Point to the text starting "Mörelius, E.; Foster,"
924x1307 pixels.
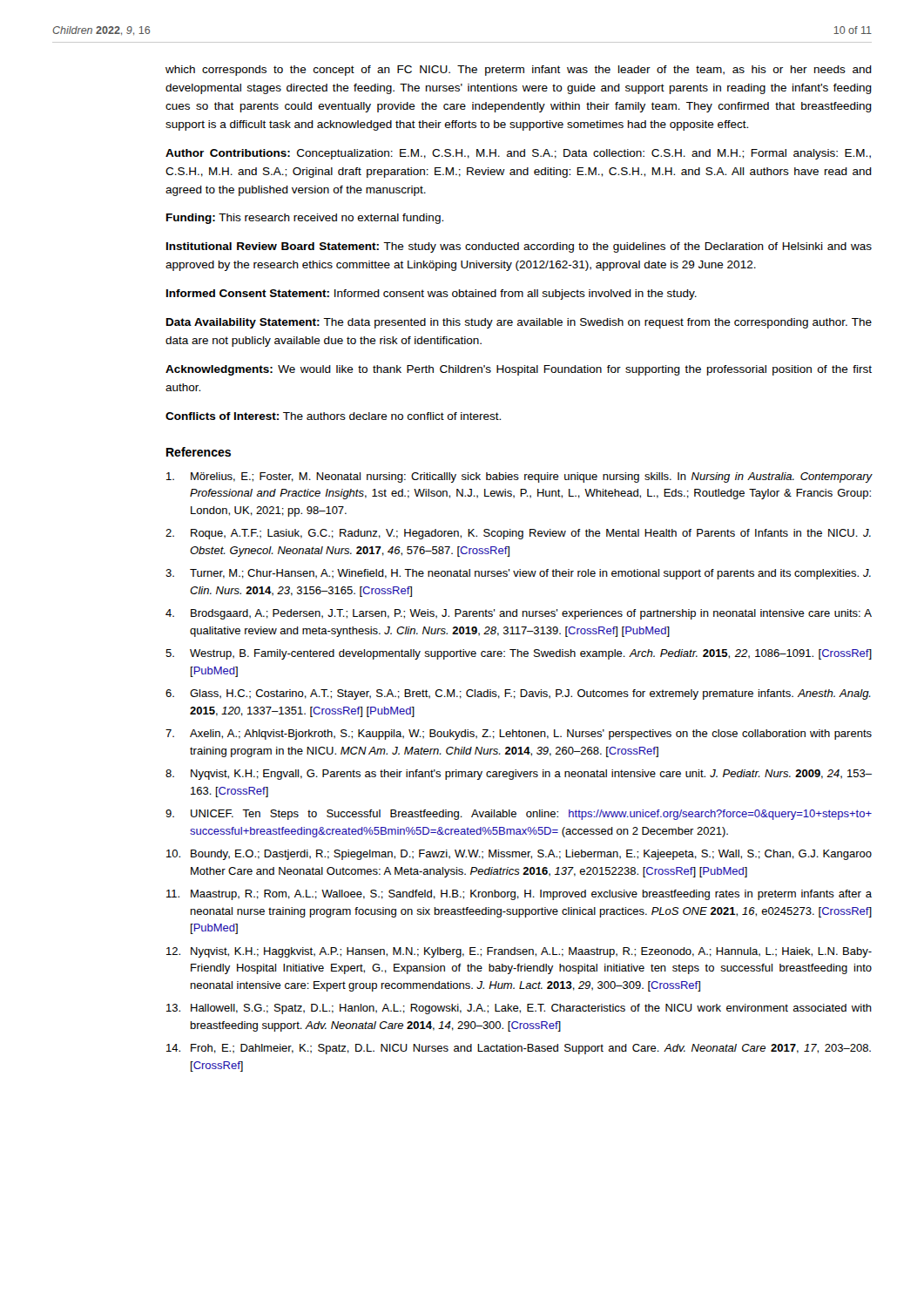(519, 493)
